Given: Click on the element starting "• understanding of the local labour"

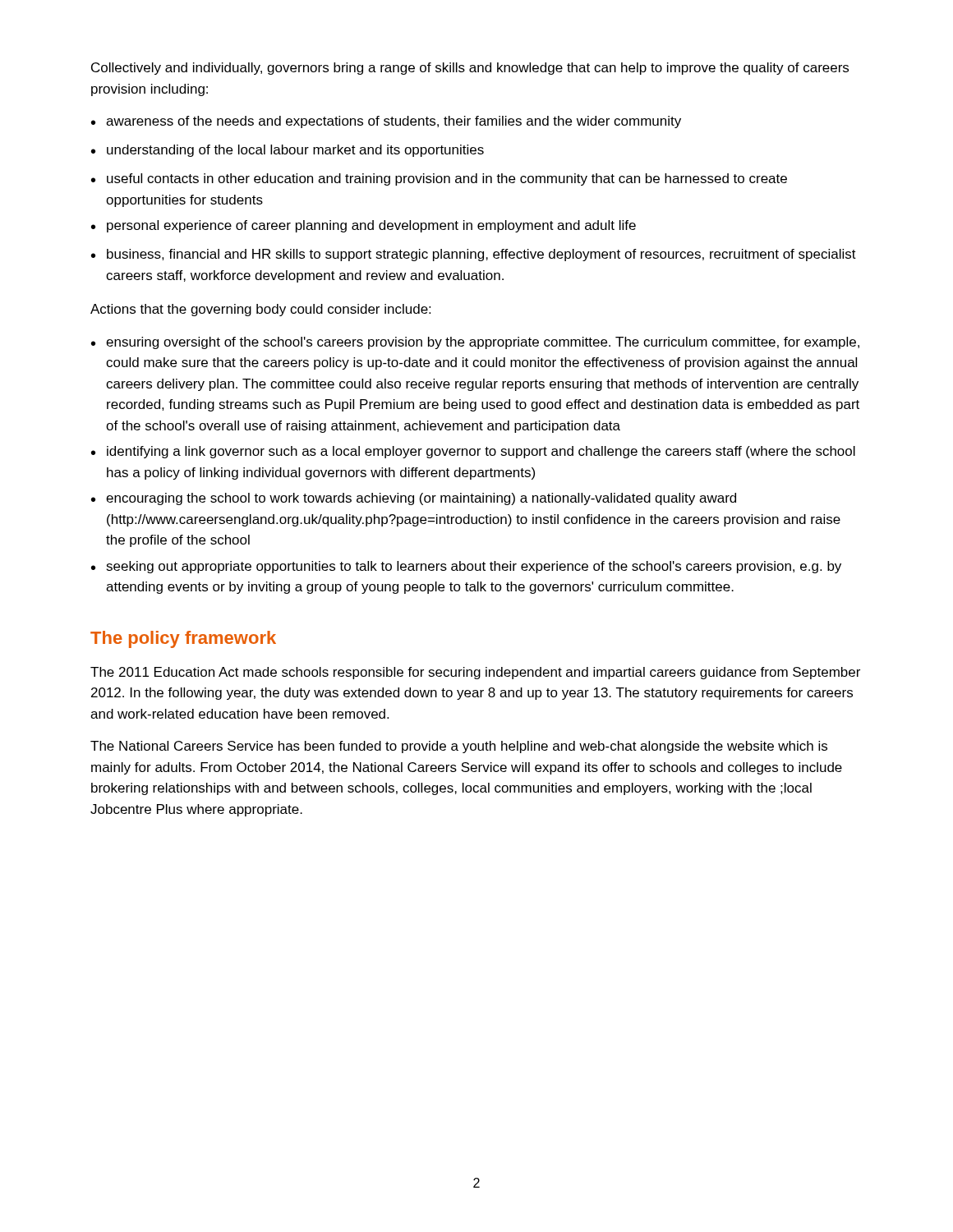Looking at the screenshot, I should click(476, 152).
